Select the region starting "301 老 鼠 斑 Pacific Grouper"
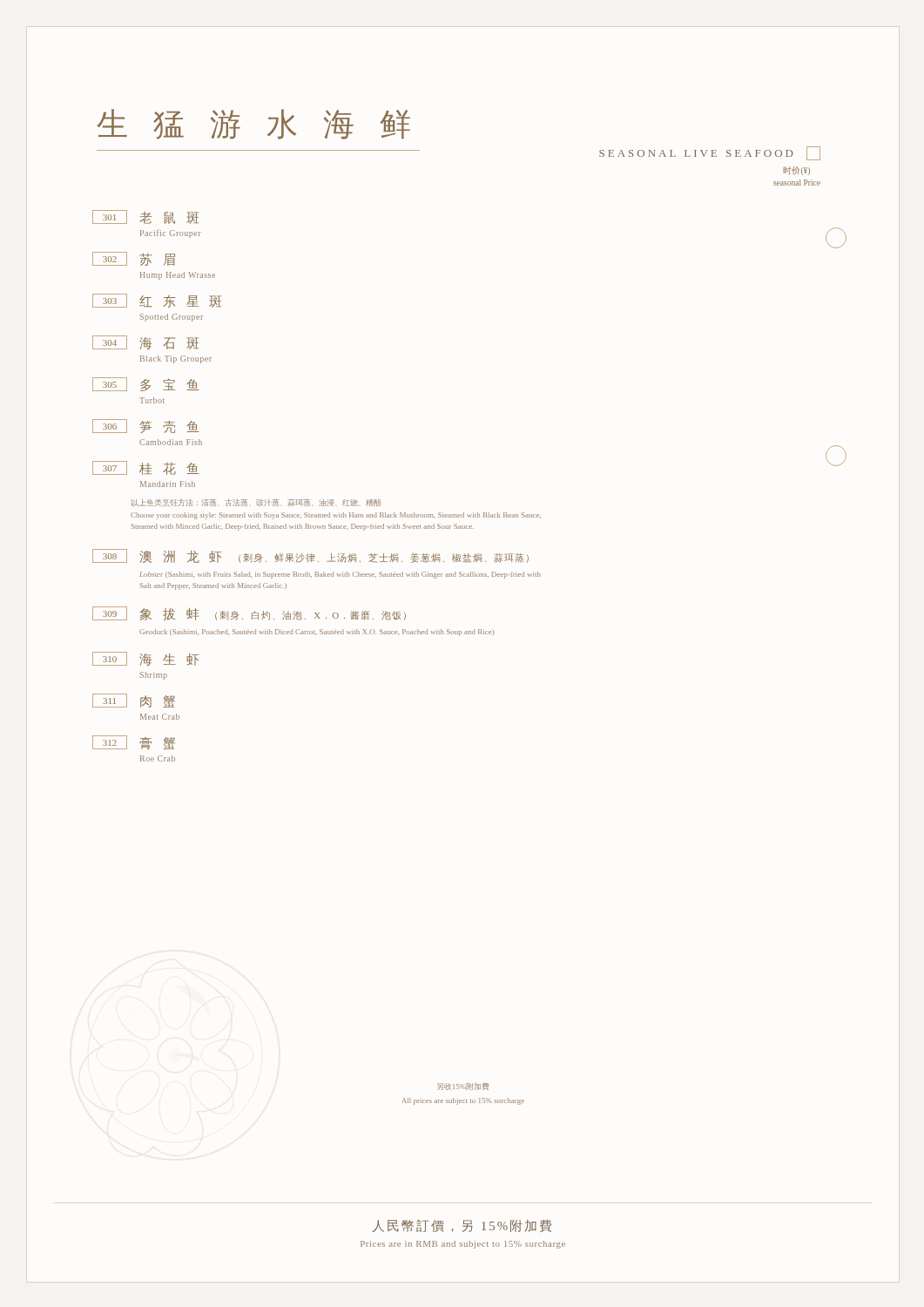Image resolution: width=924 pixels, height=1307 pixels. pyautogui.click(x=145, y=217)
